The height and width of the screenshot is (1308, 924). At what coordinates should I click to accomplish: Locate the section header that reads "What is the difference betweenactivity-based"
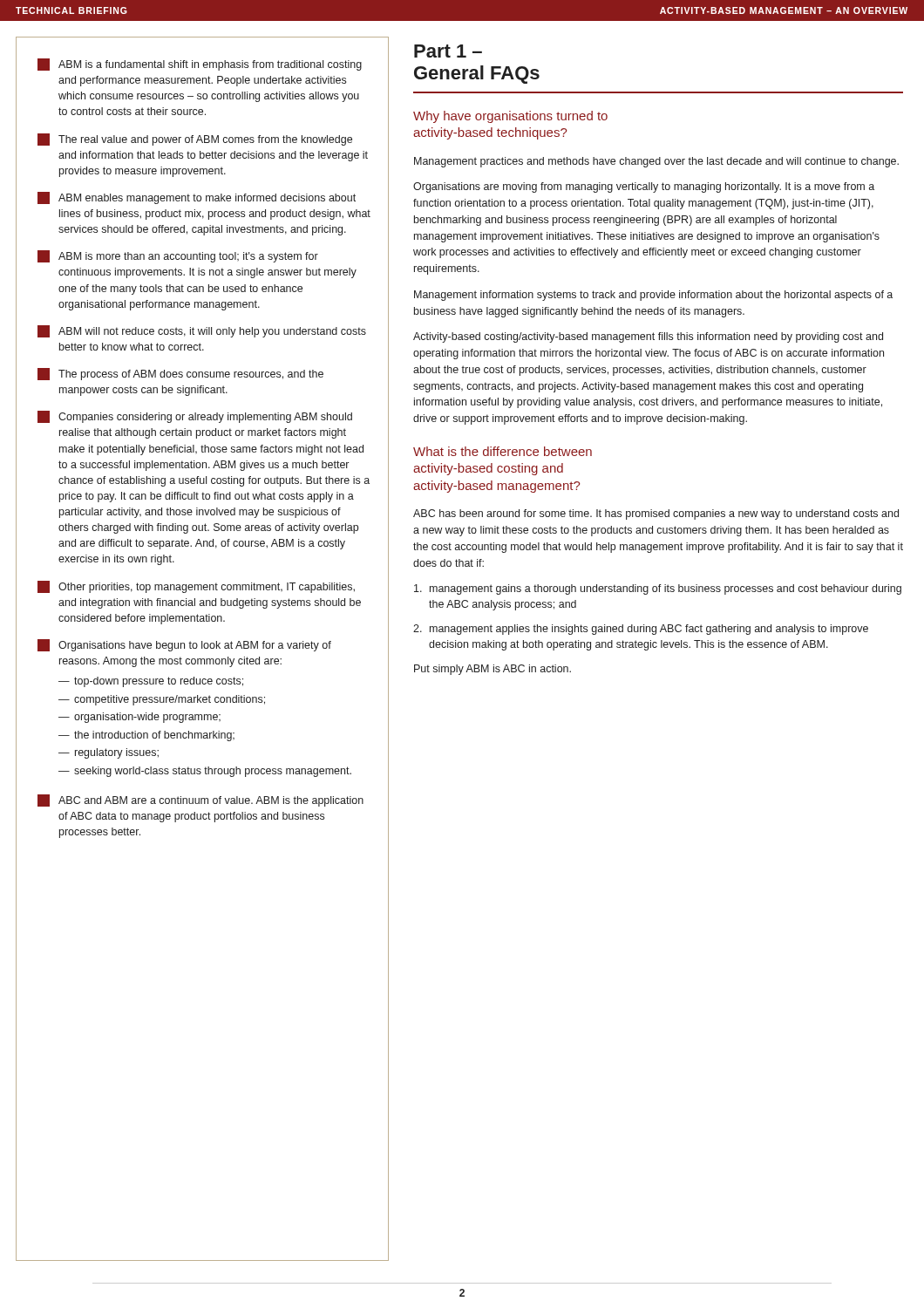point(503,468)
